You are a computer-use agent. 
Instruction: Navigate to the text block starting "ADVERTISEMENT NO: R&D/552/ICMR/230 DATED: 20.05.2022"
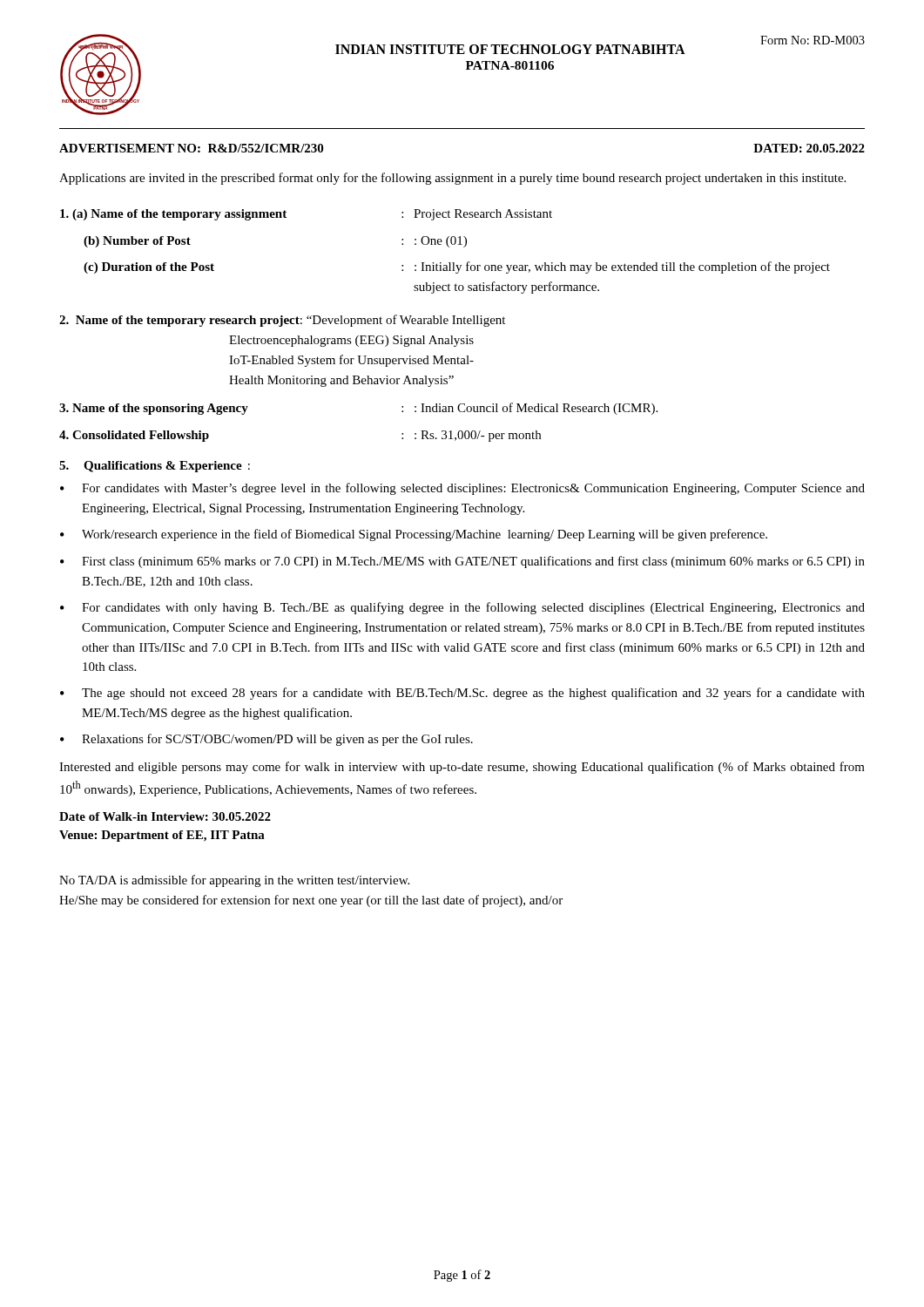189,148
